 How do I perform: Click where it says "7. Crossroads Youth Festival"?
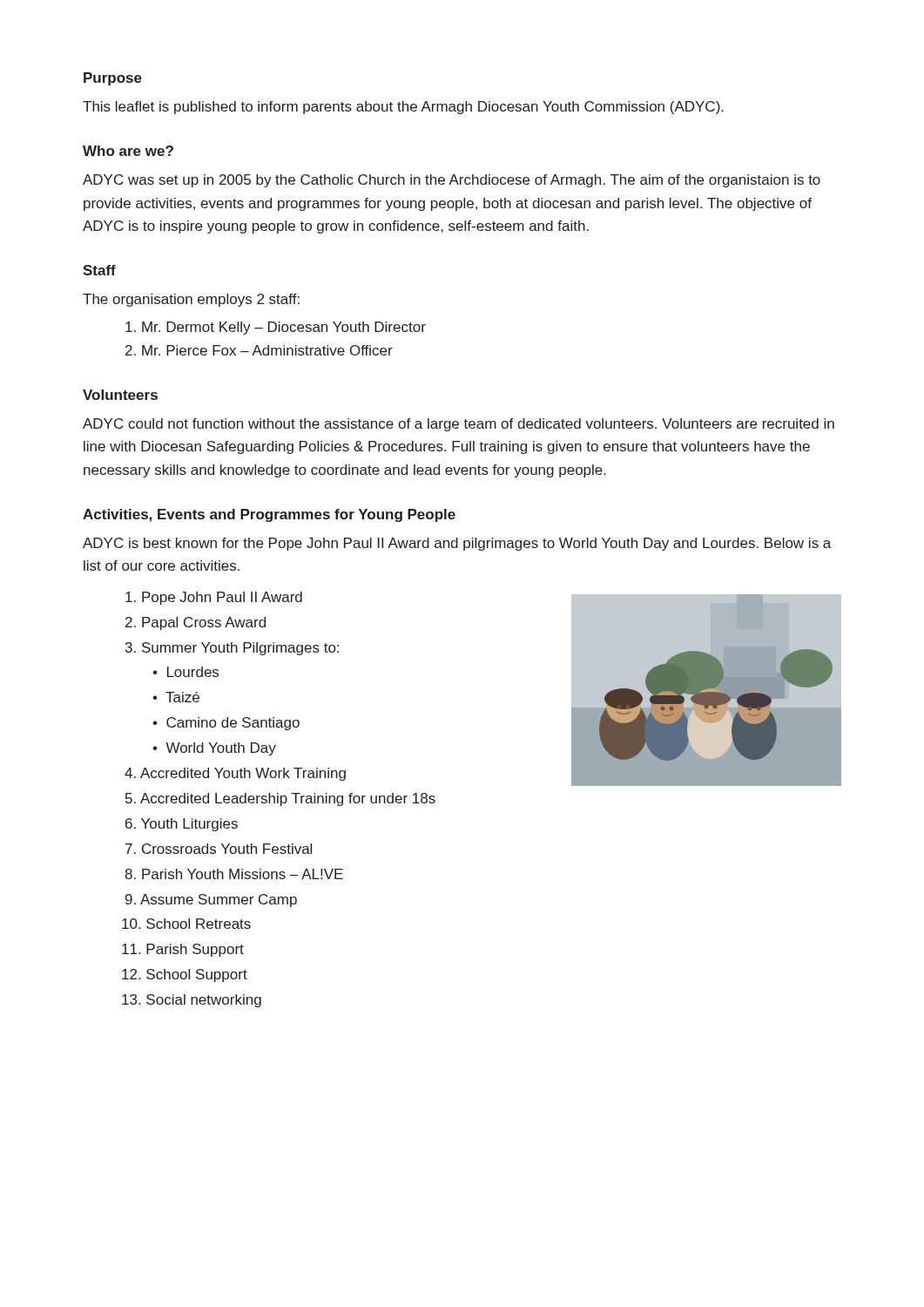(x=219, y=849)
